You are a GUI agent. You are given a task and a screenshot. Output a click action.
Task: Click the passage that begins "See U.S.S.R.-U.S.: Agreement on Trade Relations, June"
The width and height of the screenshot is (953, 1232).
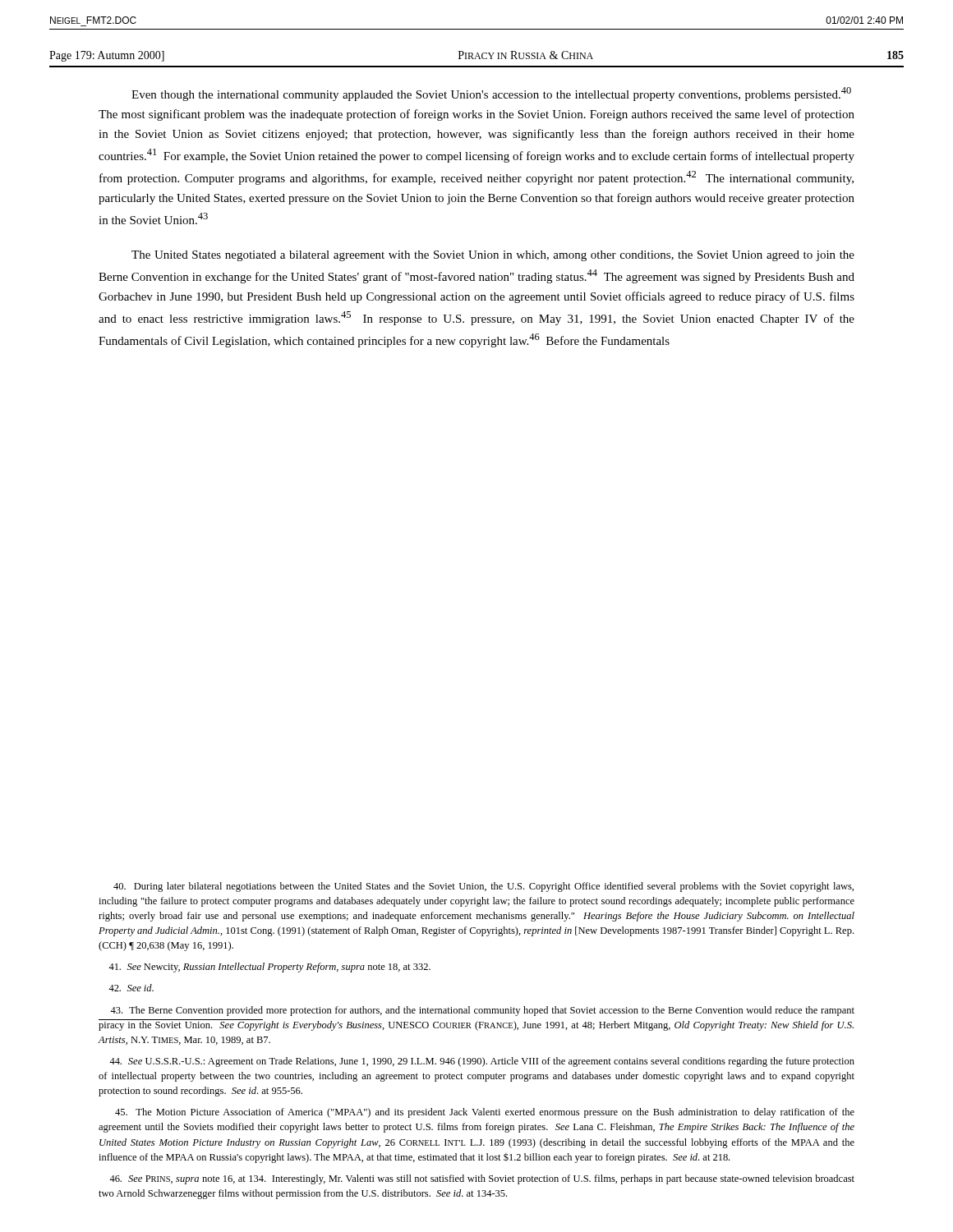click(476, 1076)
